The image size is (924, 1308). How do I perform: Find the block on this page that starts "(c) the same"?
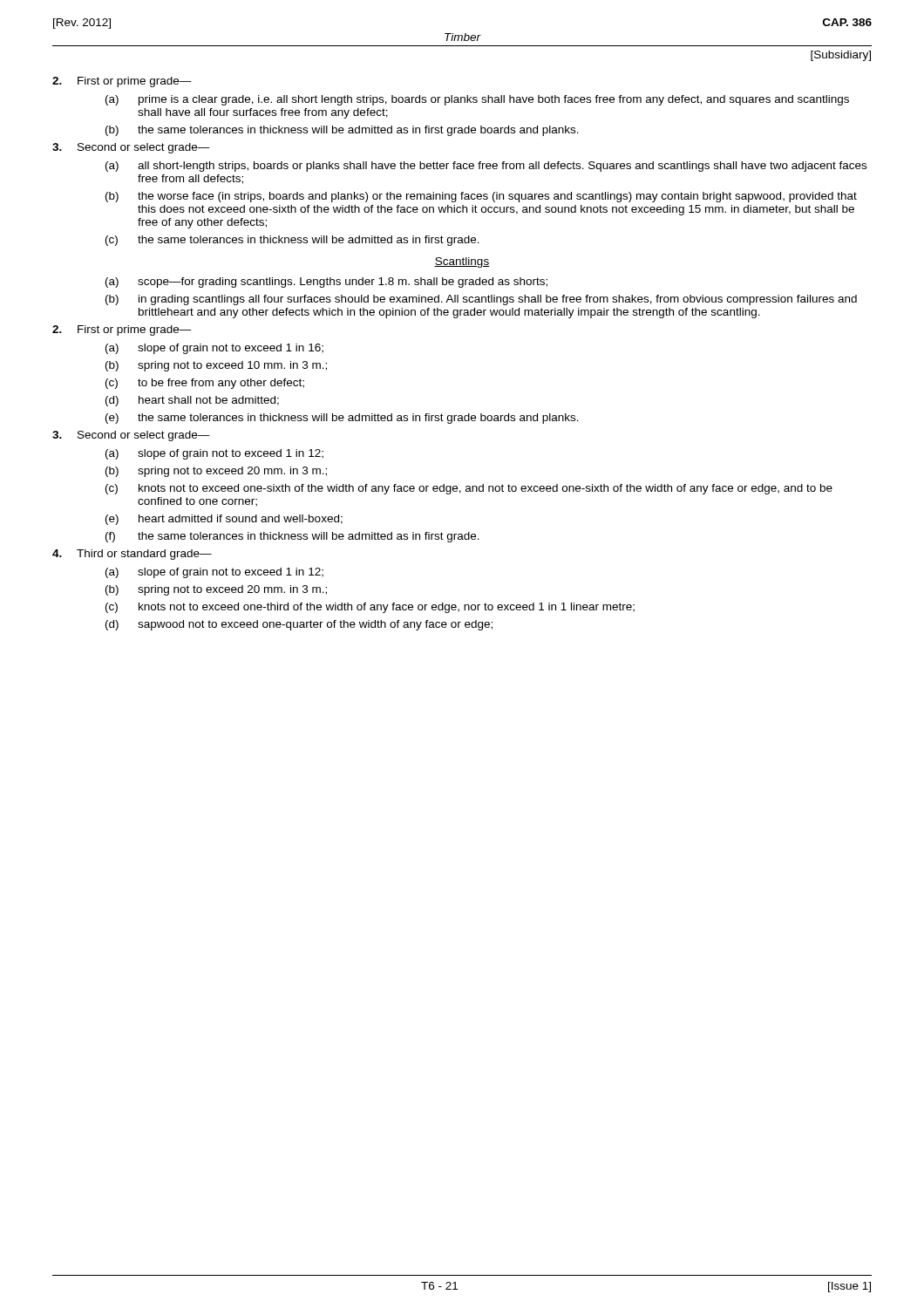pyautogui.click(x=488, y=239)
